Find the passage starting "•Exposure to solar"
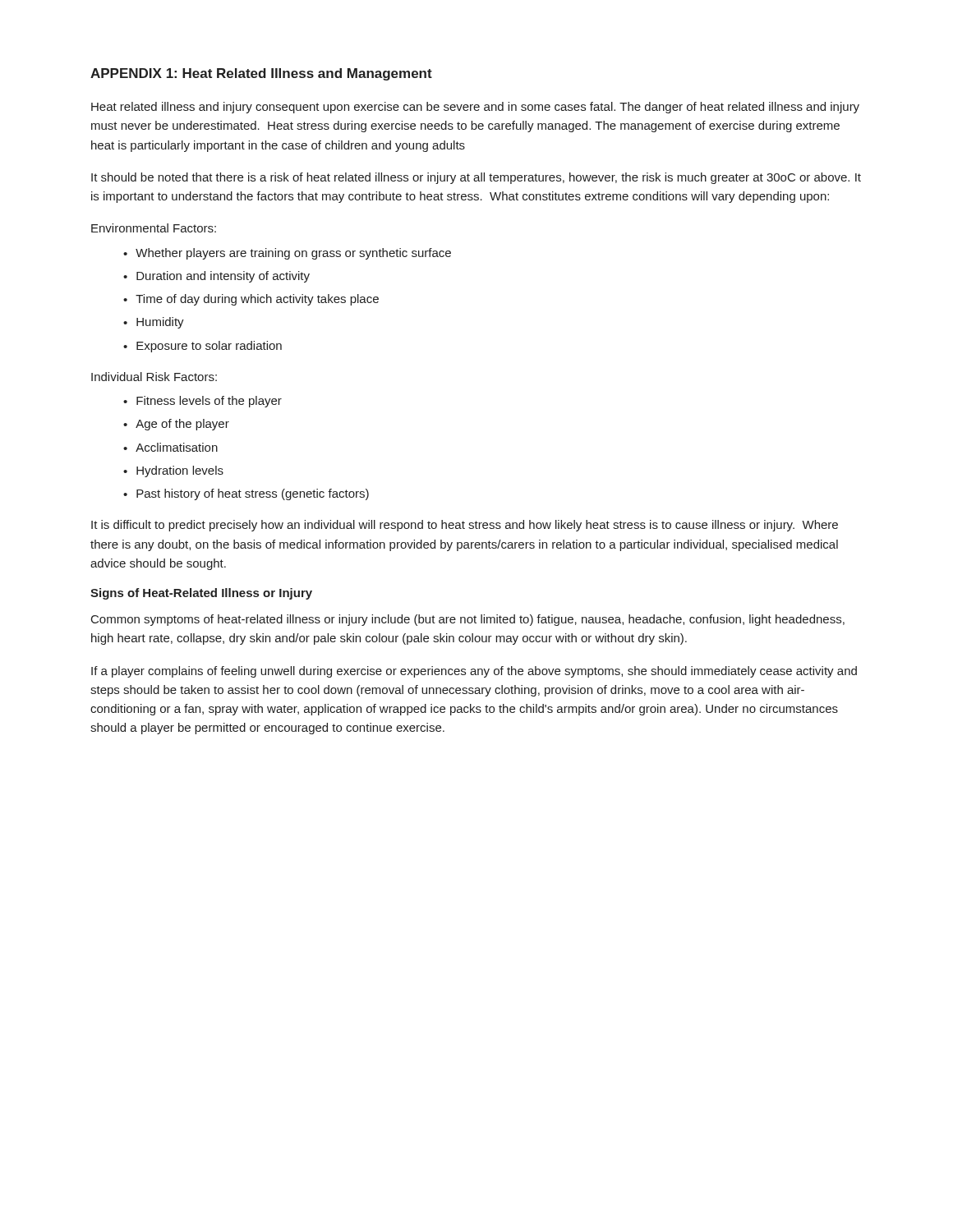The image size is (953, 1232). (203, 345)
